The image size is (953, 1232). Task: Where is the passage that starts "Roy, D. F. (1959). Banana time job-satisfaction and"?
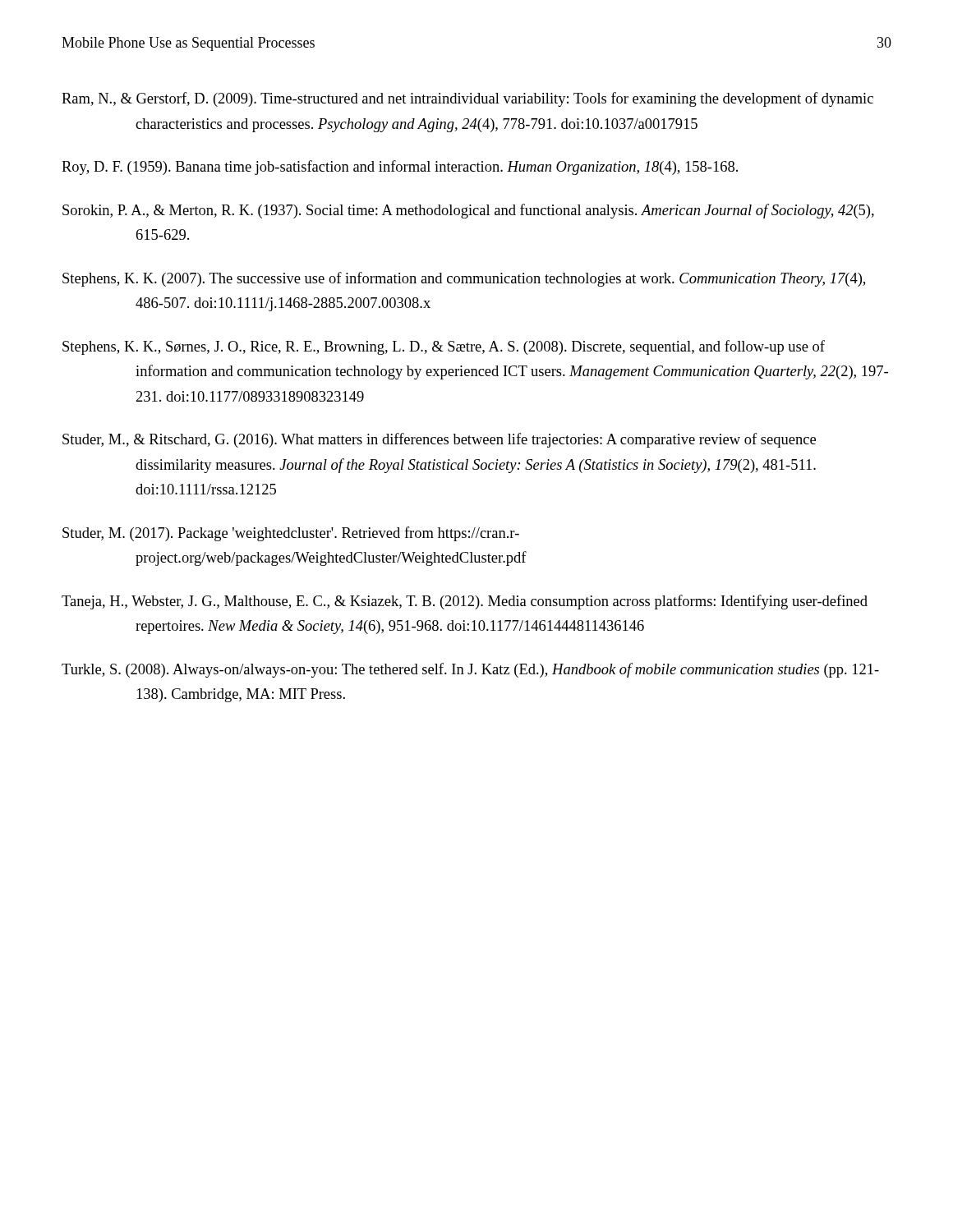pyautogui.click(x=400, y=167)
